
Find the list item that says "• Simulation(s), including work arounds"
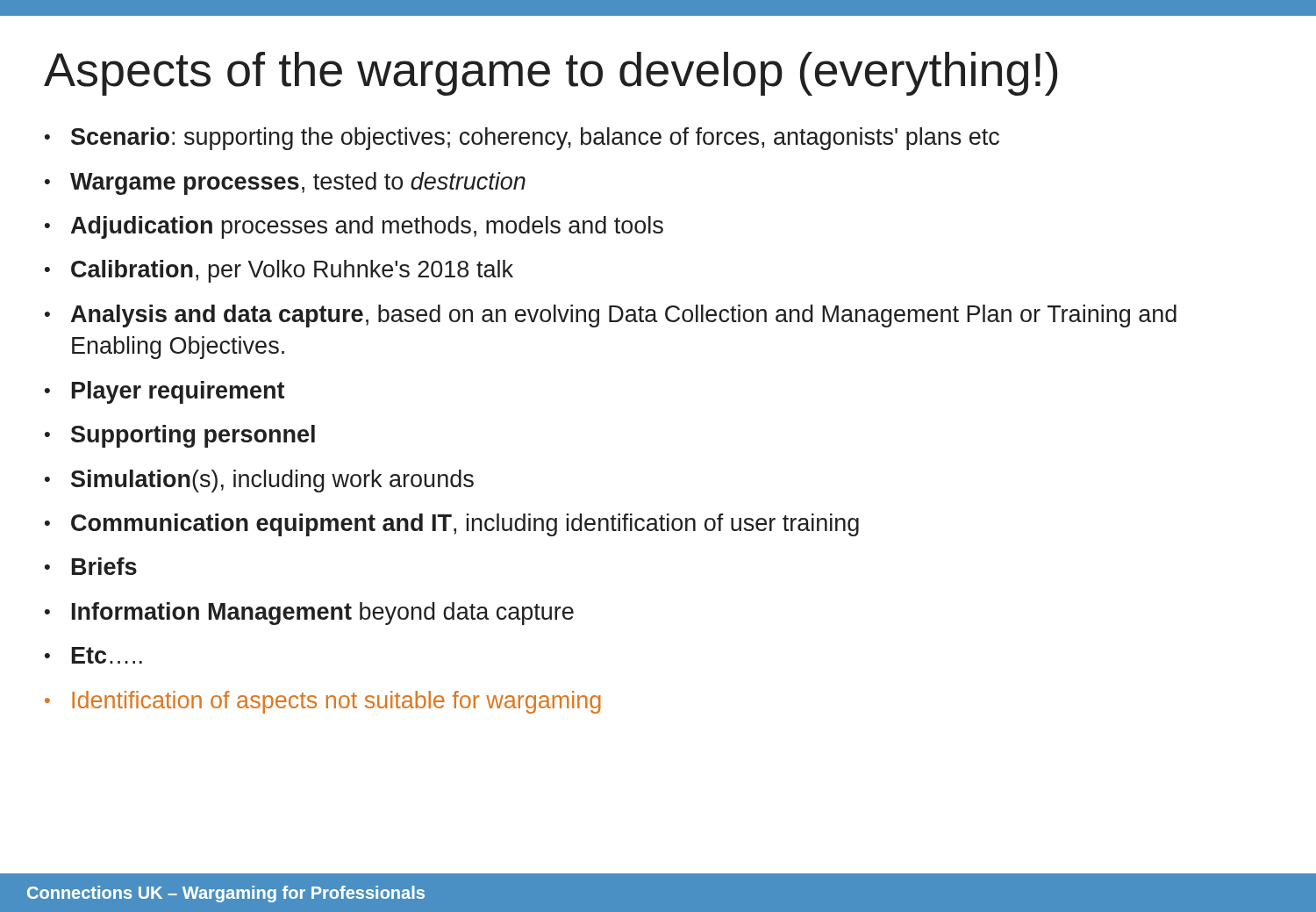259,481
